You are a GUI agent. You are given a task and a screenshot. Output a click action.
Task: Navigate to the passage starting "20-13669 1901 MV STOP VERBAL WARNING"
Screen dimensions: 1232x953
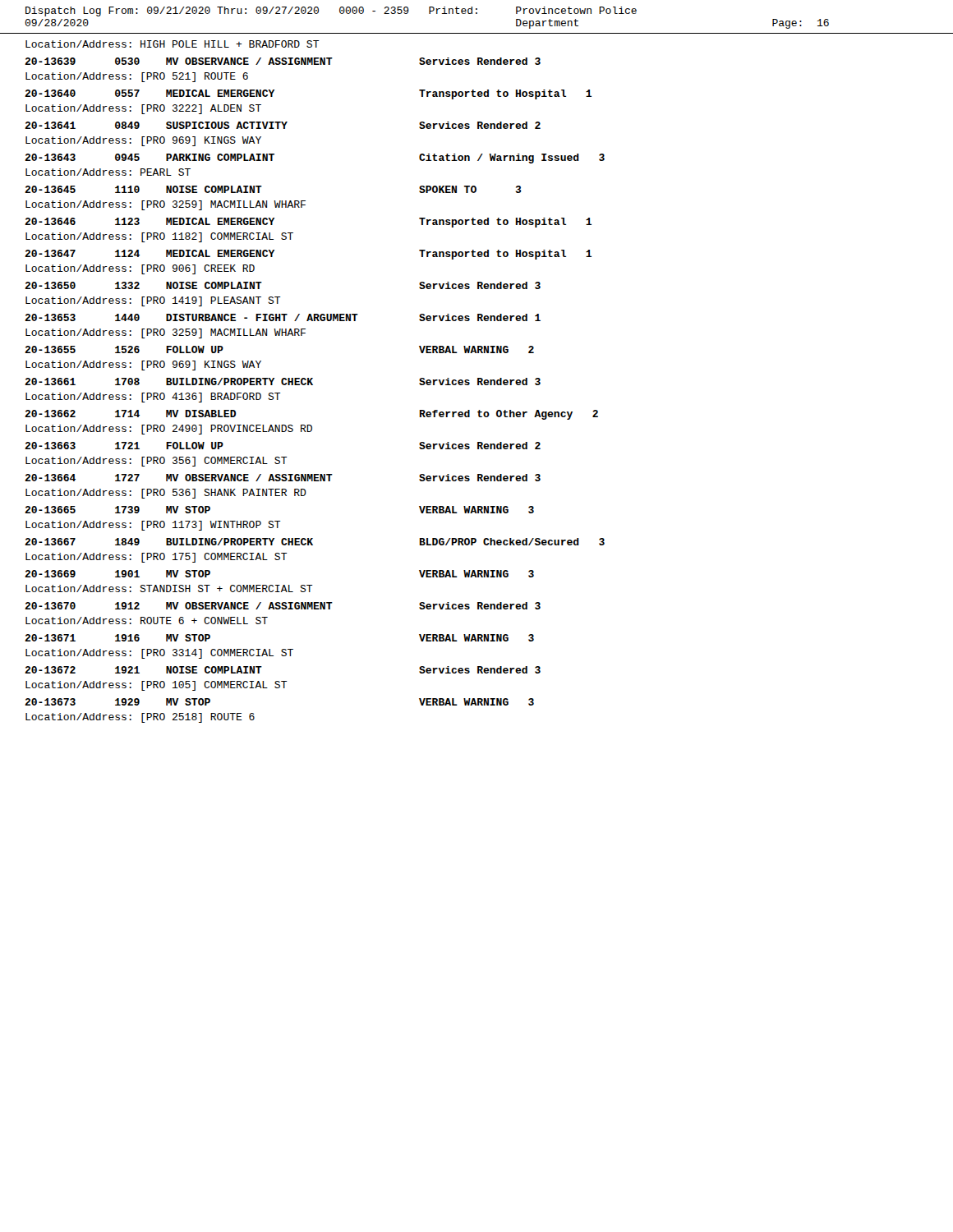pyautogui.click(x=476, y=583)
